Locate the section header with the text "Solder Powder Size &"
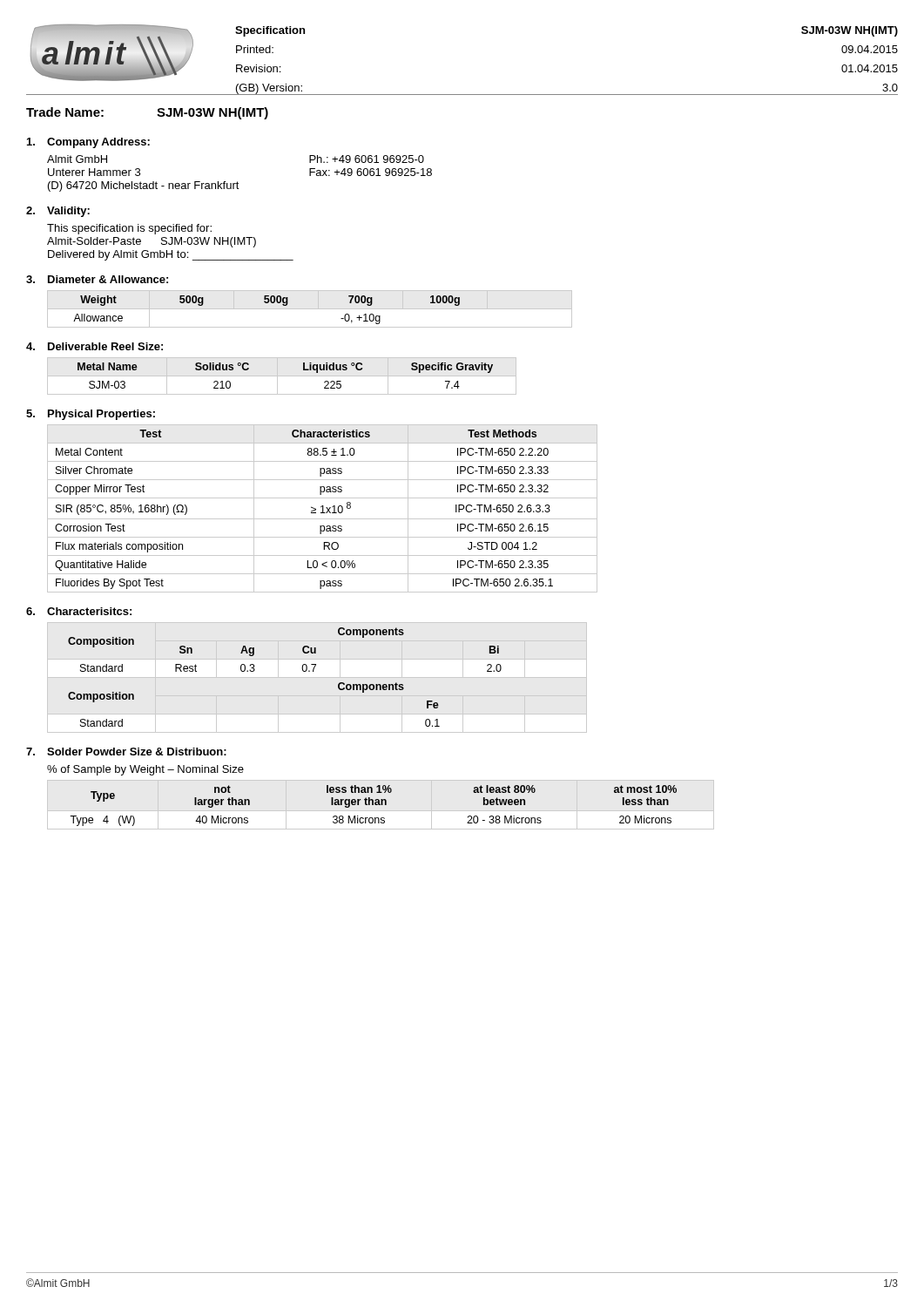 (137, 752)
